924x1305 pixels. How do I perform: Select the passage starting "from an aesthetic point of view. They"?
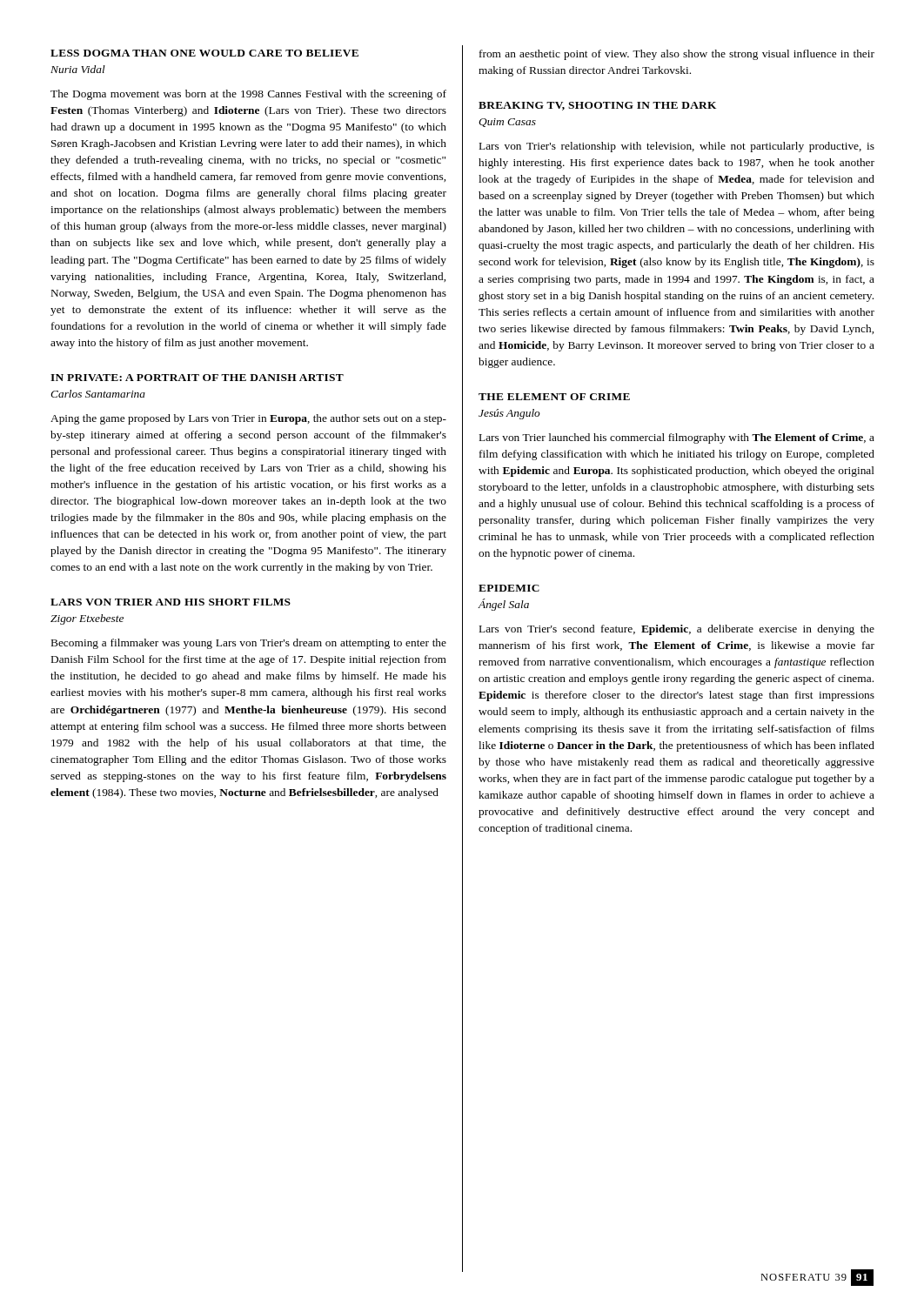[x=676, y=62]
